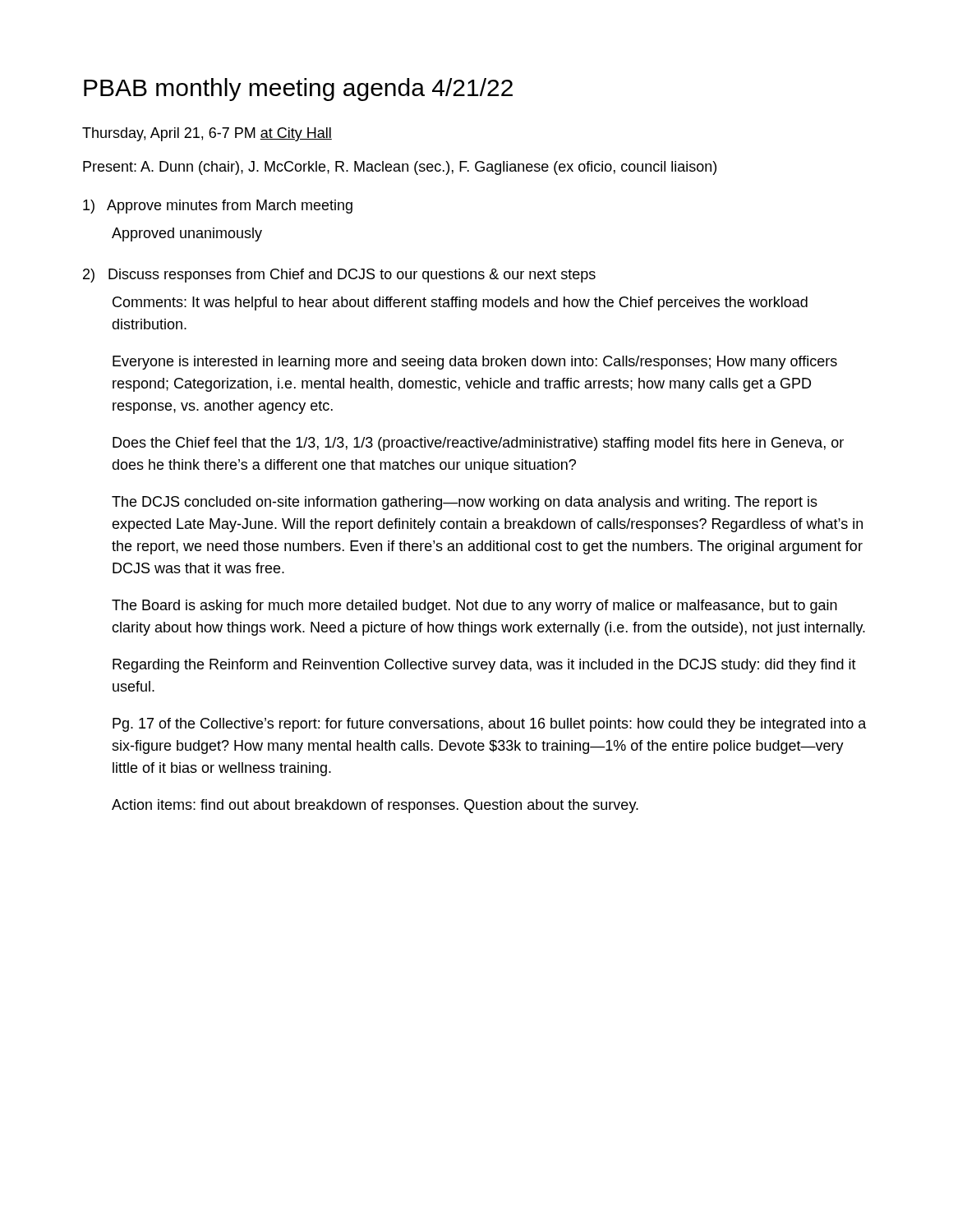This screenshot has height=1232, width=953.
Task: Find the block on this page that starts "Does the Chief feel that the 1/3,"
Action: pos(478,454)
